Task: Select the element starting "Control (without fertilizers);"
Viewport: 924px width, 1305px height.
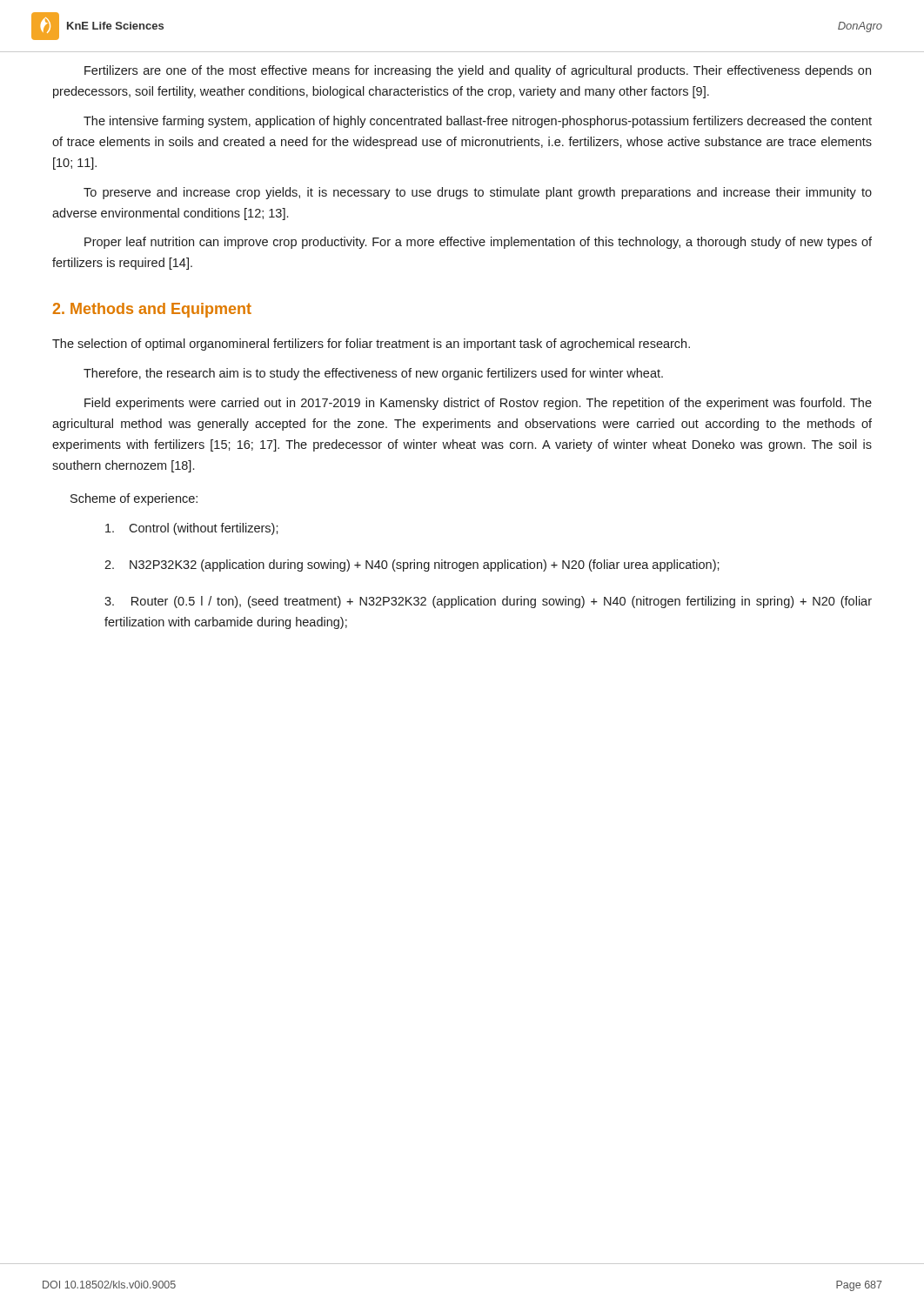Action: tap(192, 529)
